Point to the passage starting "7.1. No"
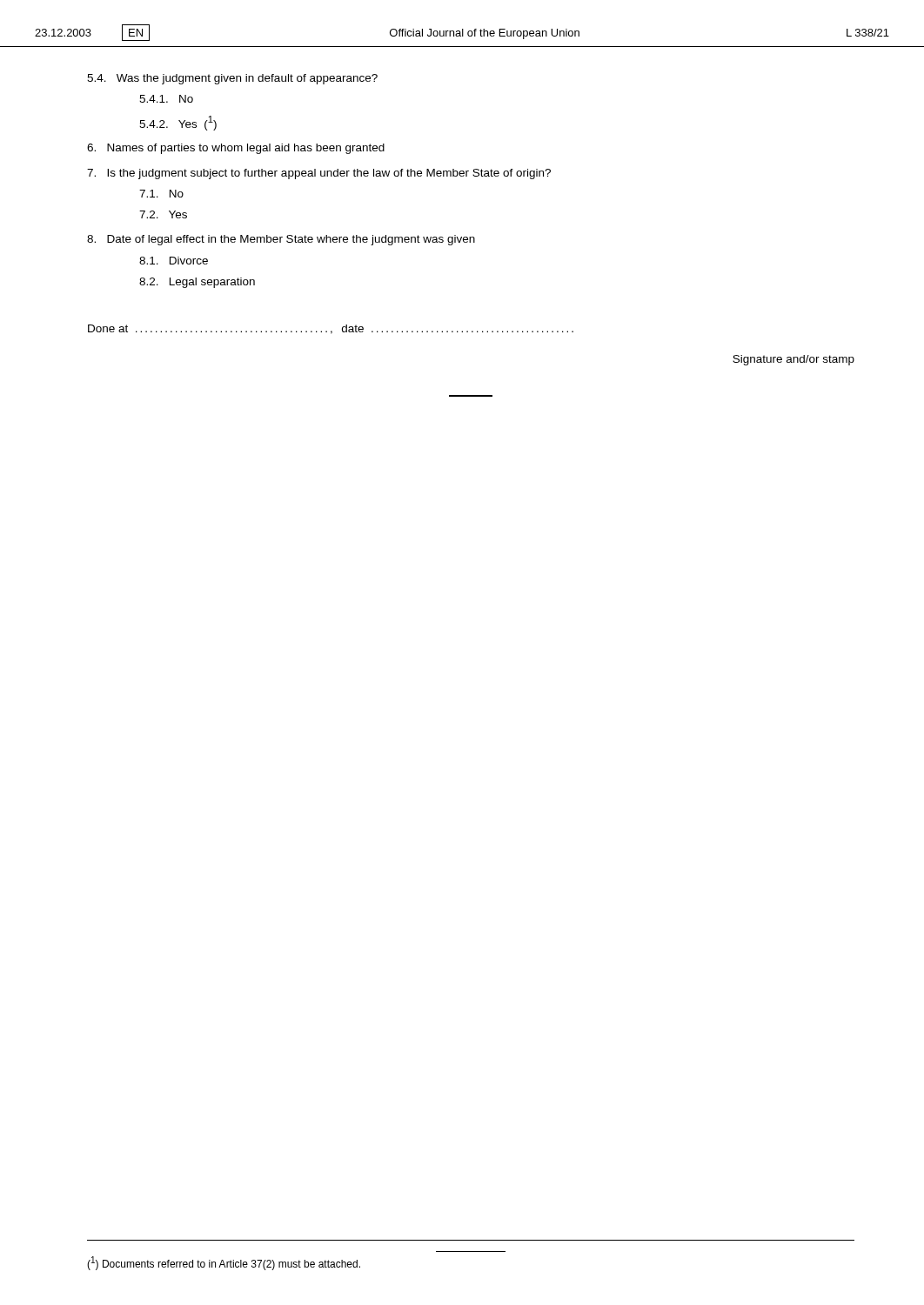The height and width of the screenshot is (1305, 924). [148, 193]
